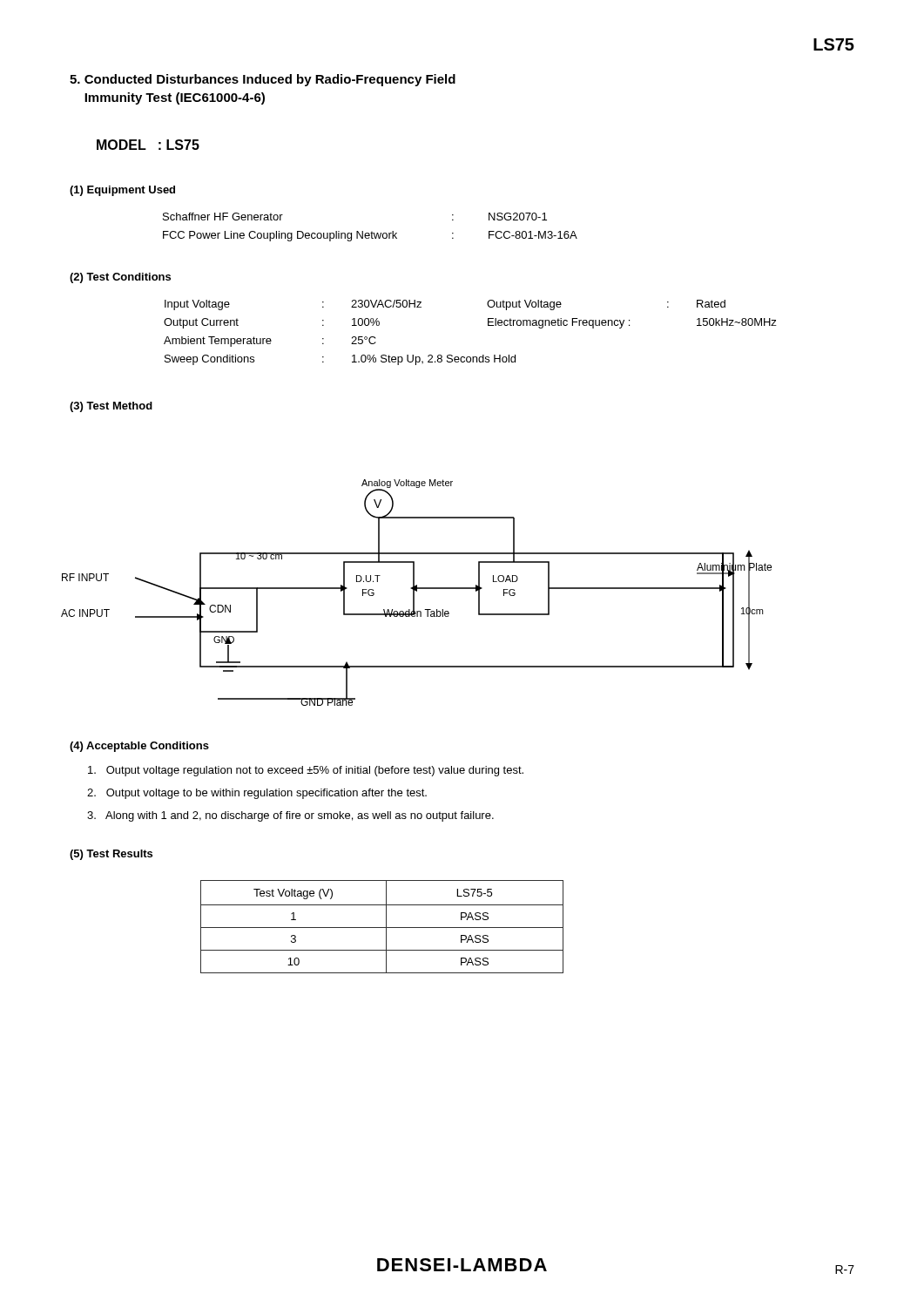Click on the table containing "Input Voltage"

point(444,335)
